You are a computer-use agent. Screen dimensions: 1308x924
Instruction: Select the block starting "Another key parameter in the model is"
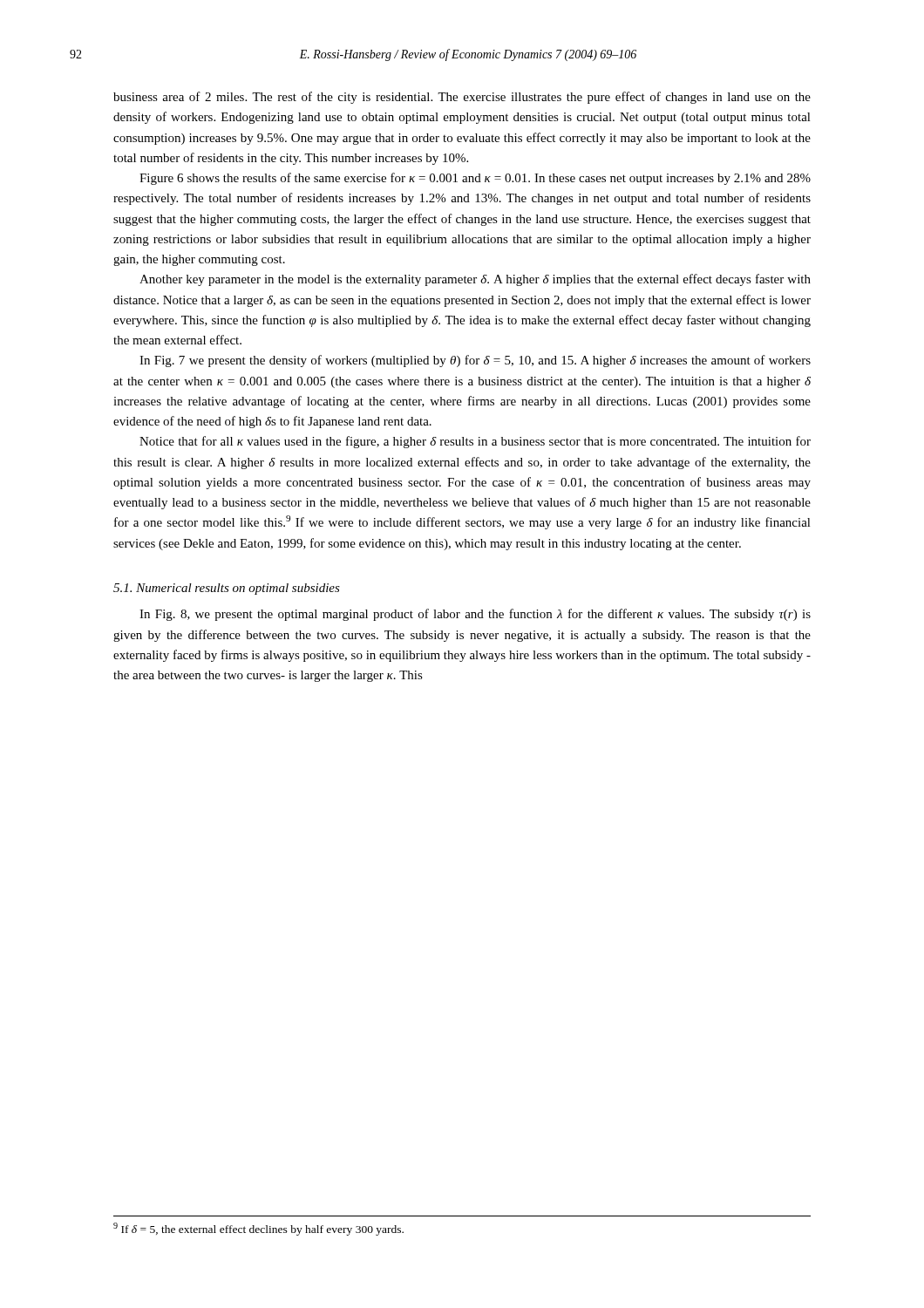click(x=462, y=310)
